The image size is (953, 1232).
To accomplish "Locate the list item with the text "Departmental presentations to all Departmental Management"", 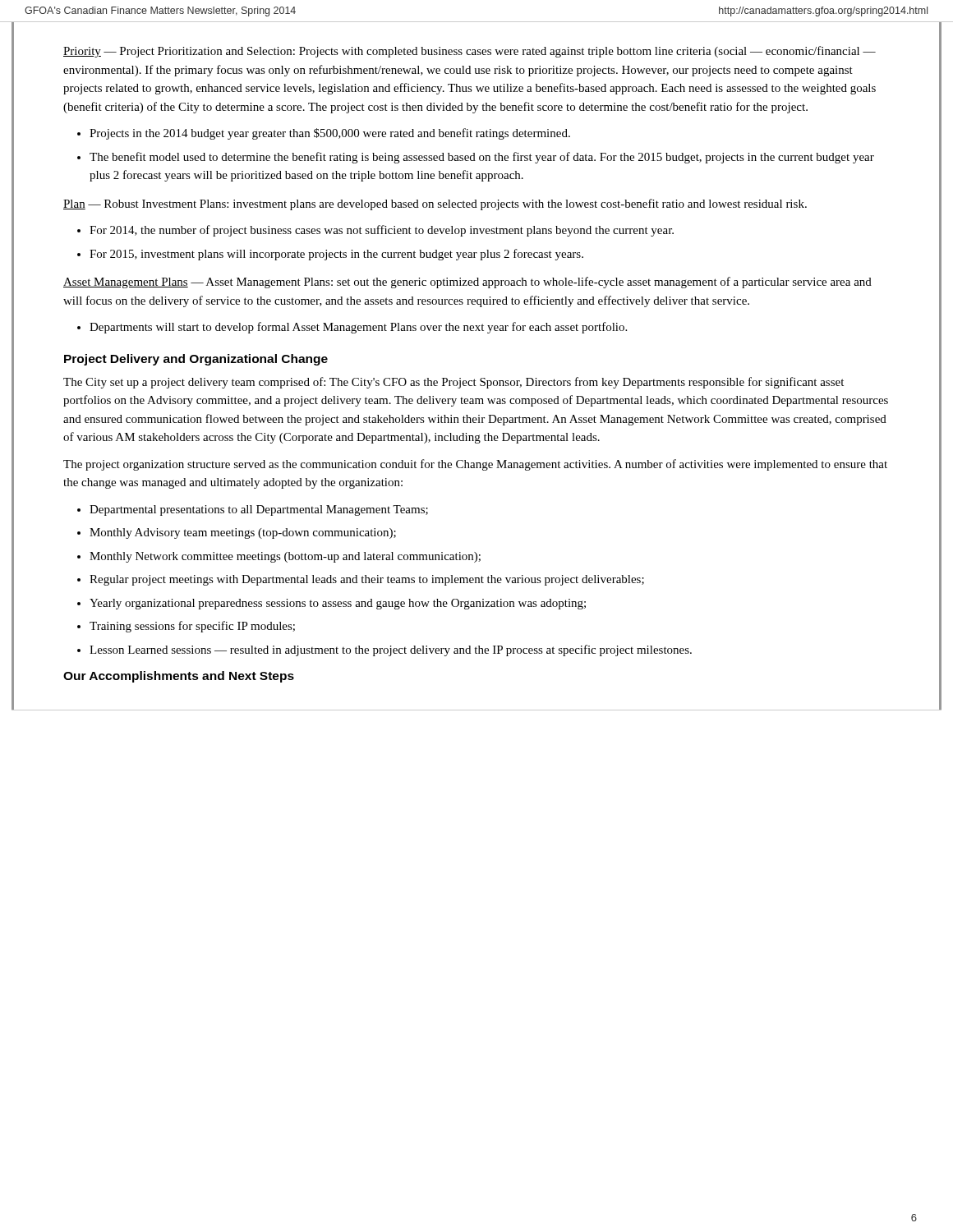I will (259, 509).
